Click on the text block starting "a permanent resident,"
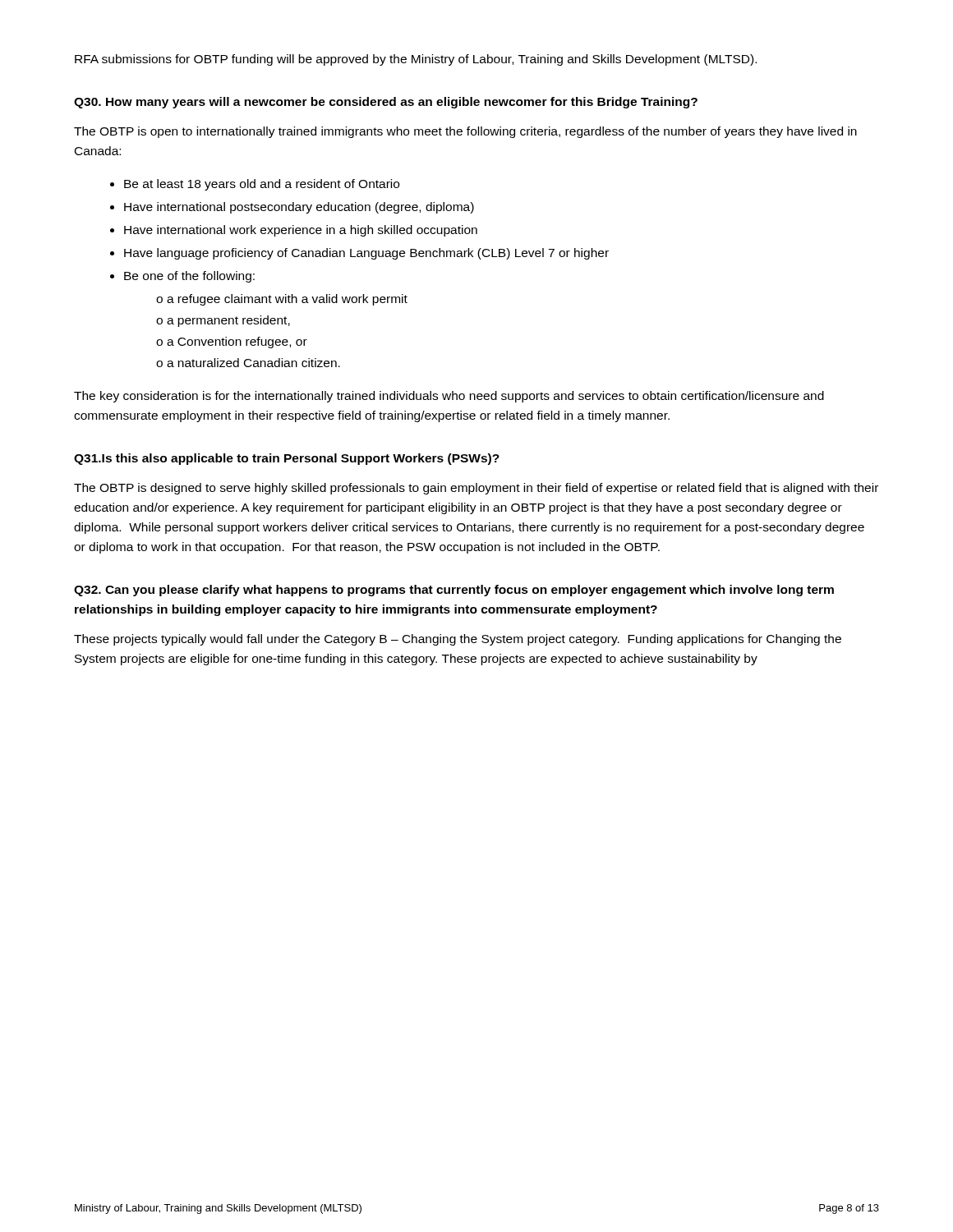Viewport: 953px width, 1232px height. [223, 321]
